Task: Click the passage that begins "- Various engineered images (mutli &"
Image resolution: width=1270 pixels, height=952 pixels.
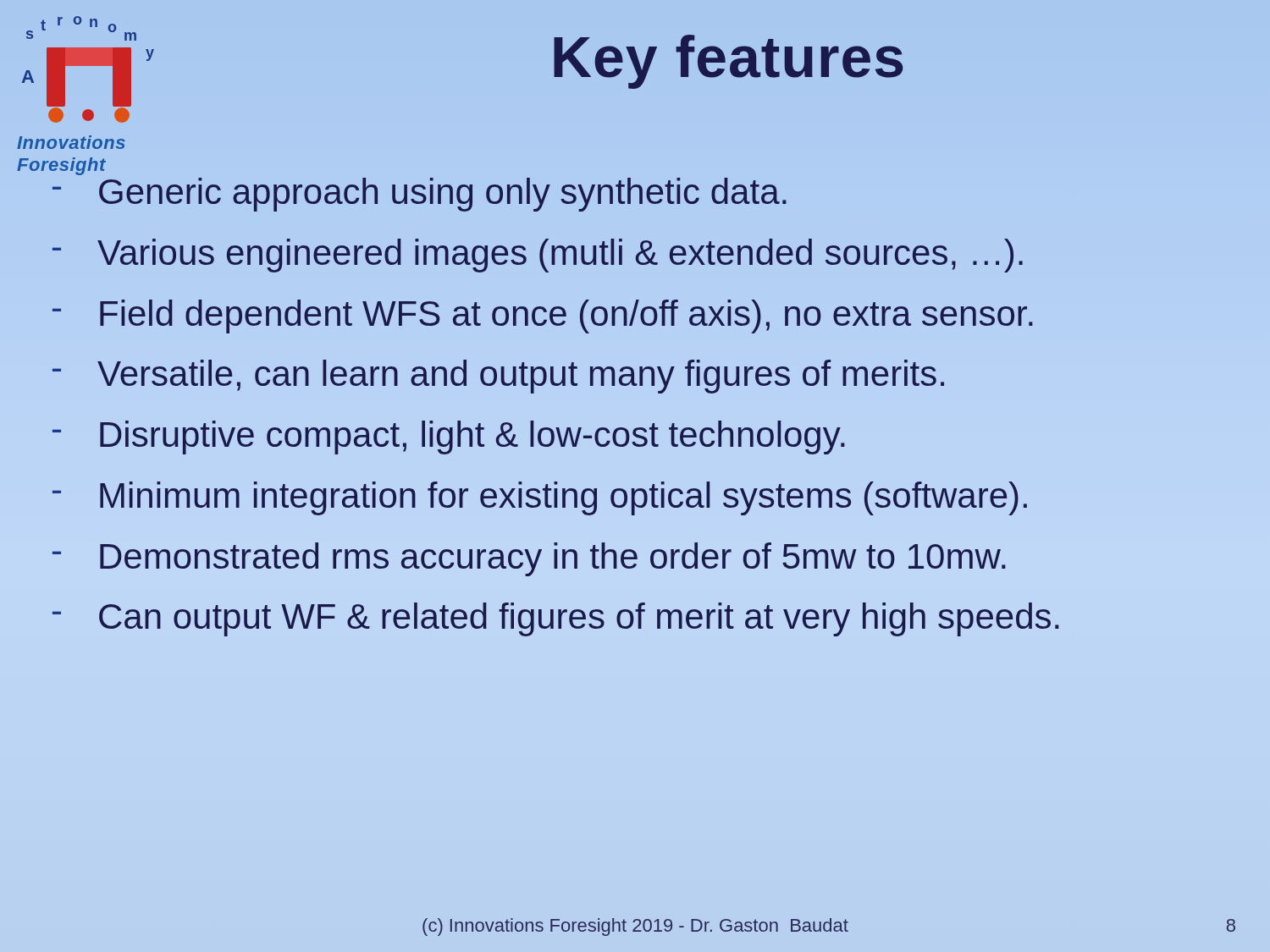Action: point(538,253)
